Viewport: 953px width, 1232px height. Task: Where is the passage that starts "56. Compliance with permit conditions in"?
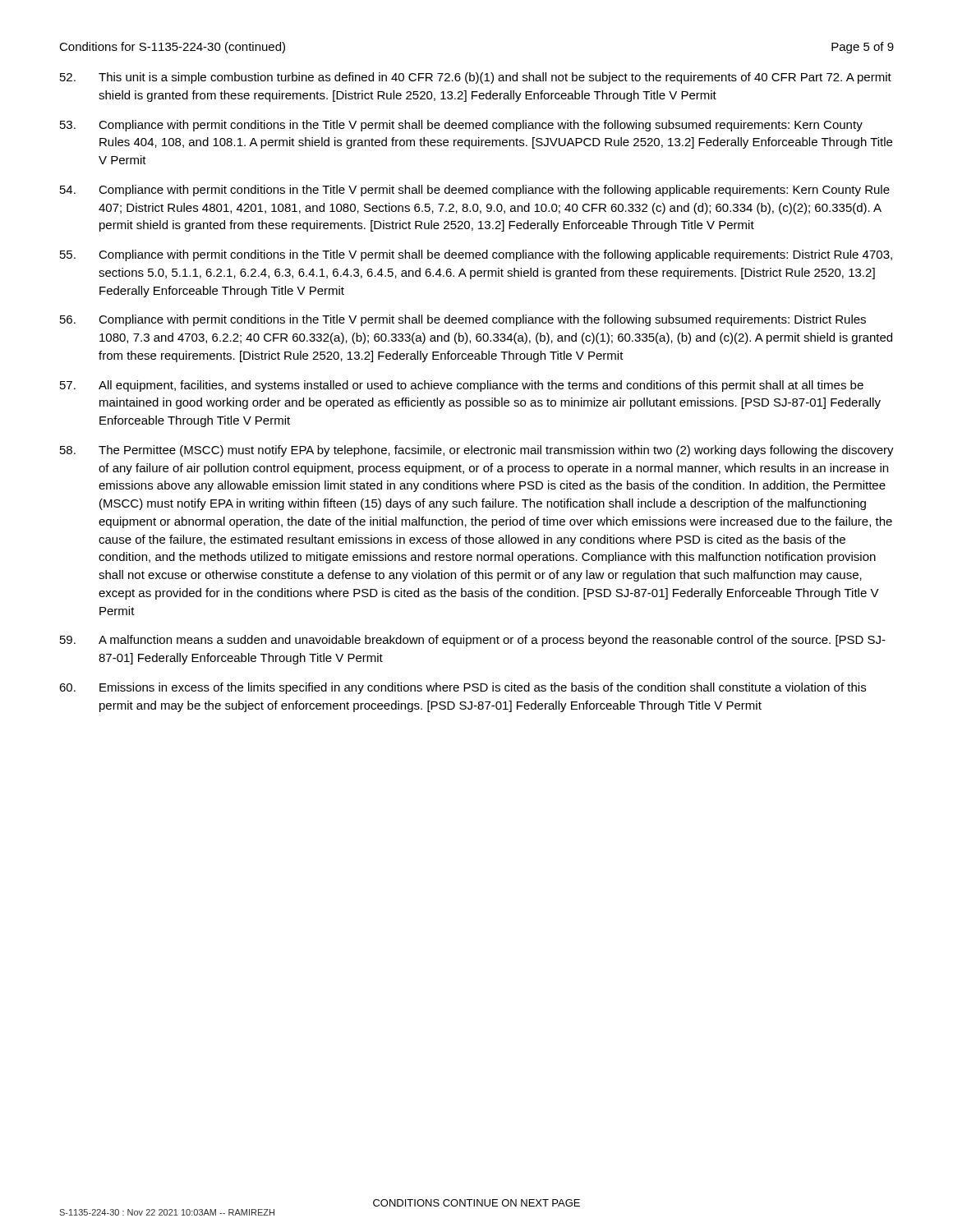(476, 338)
